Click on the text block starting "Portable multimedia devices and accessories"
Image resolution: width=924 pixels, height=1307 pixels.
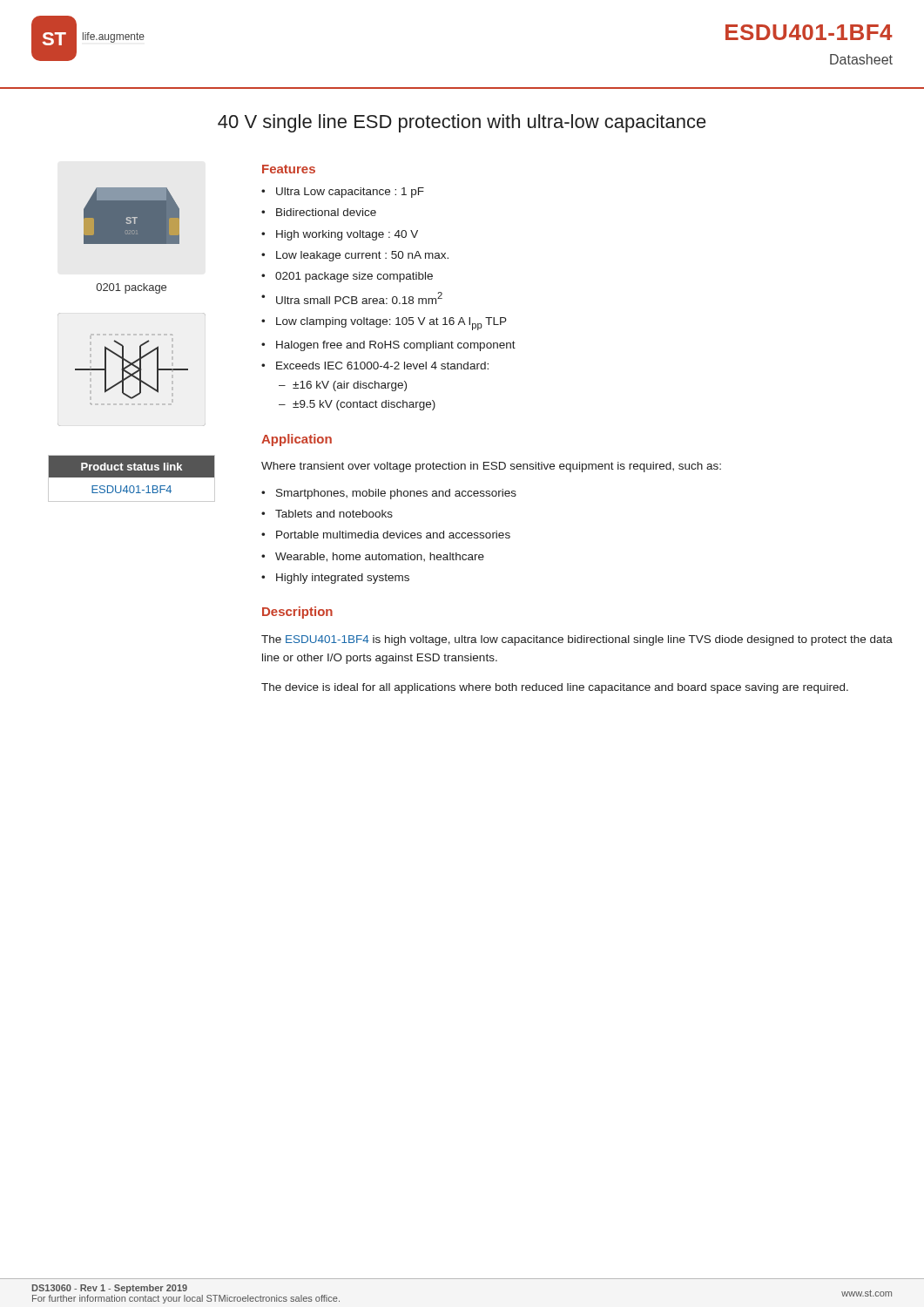pos(393,535)
